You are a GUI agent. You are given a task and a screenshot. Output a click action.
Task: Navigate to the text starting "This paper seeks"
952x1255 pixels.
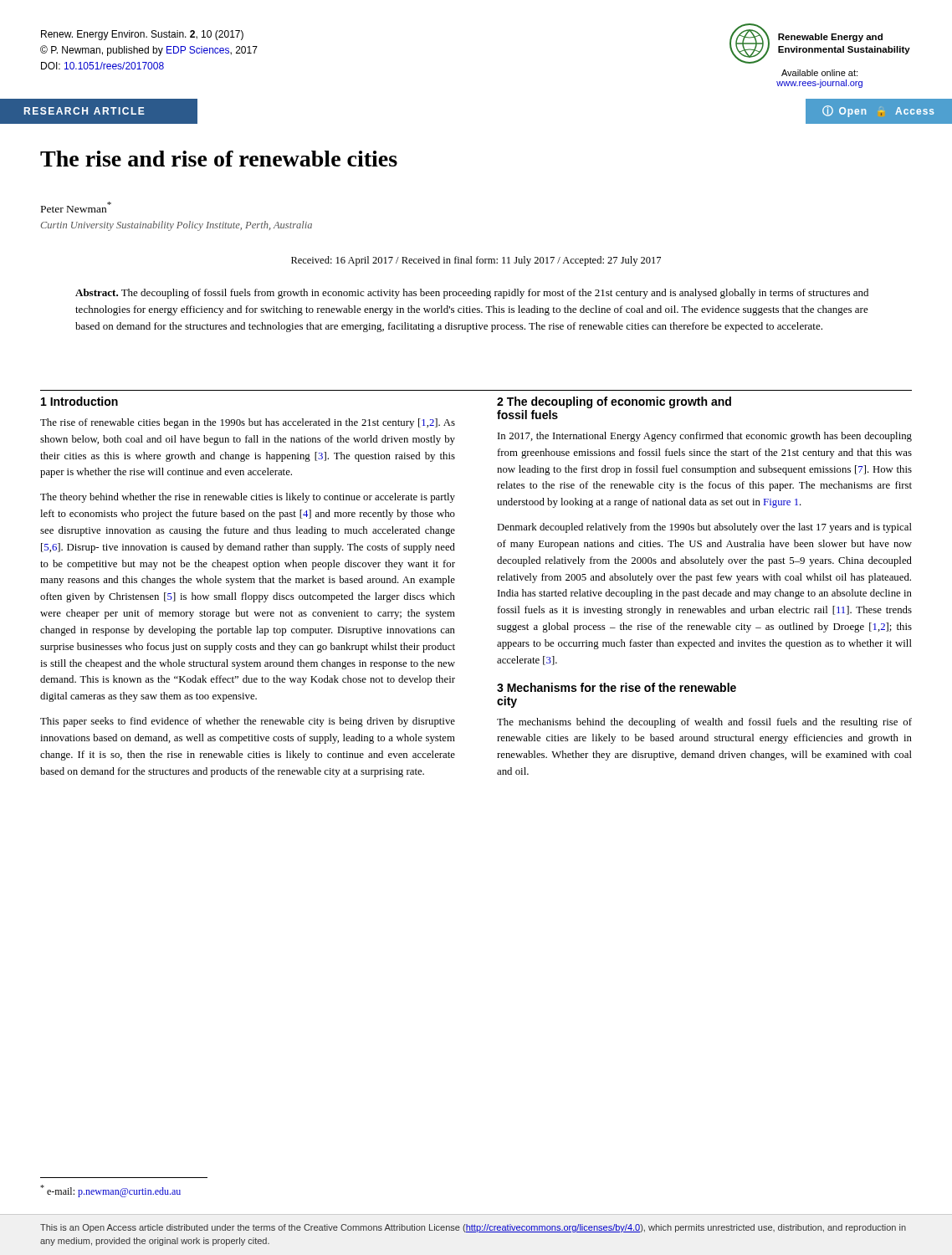tap(248, 746)
